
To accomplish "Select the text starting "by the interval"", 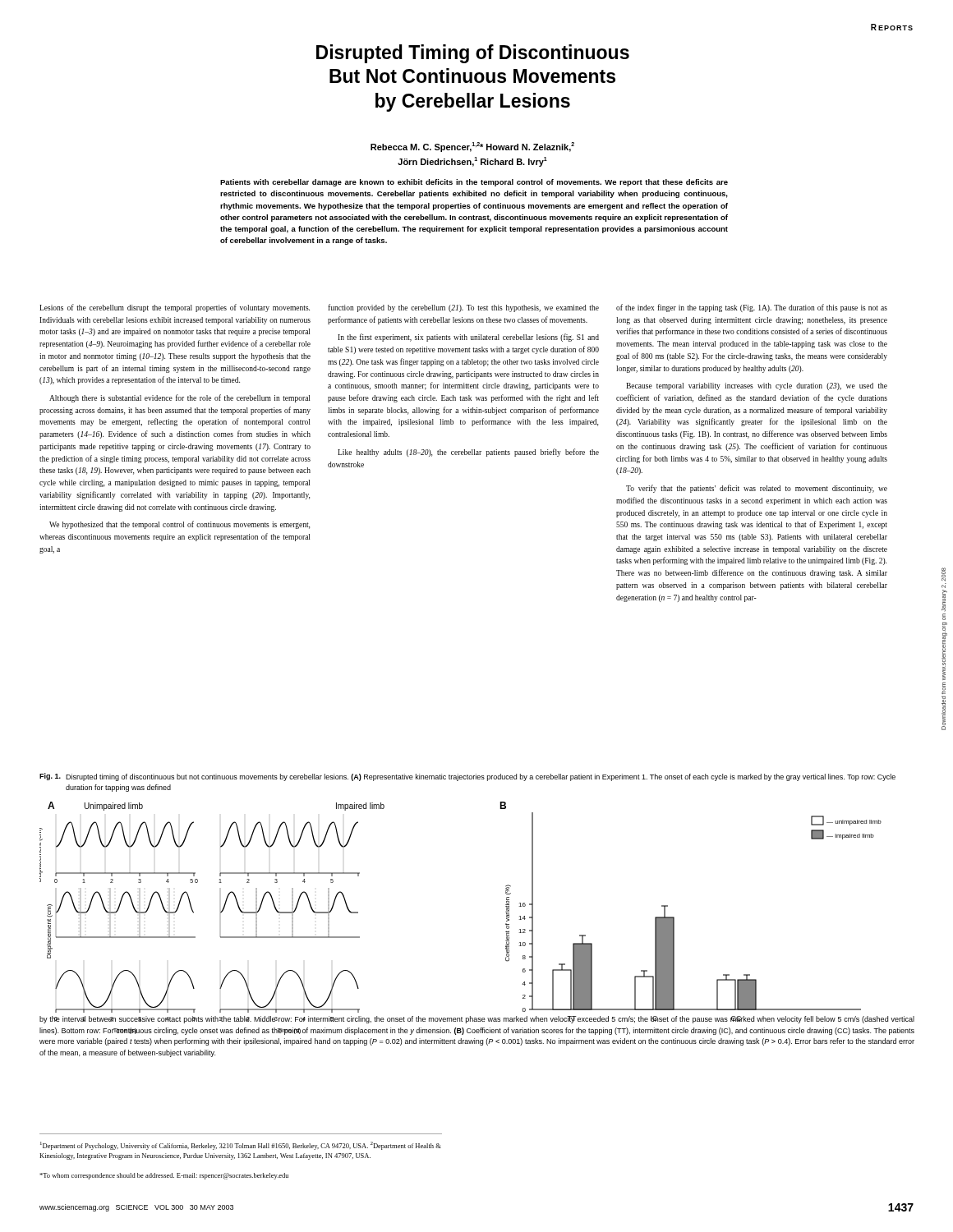I will [477, 1036].
